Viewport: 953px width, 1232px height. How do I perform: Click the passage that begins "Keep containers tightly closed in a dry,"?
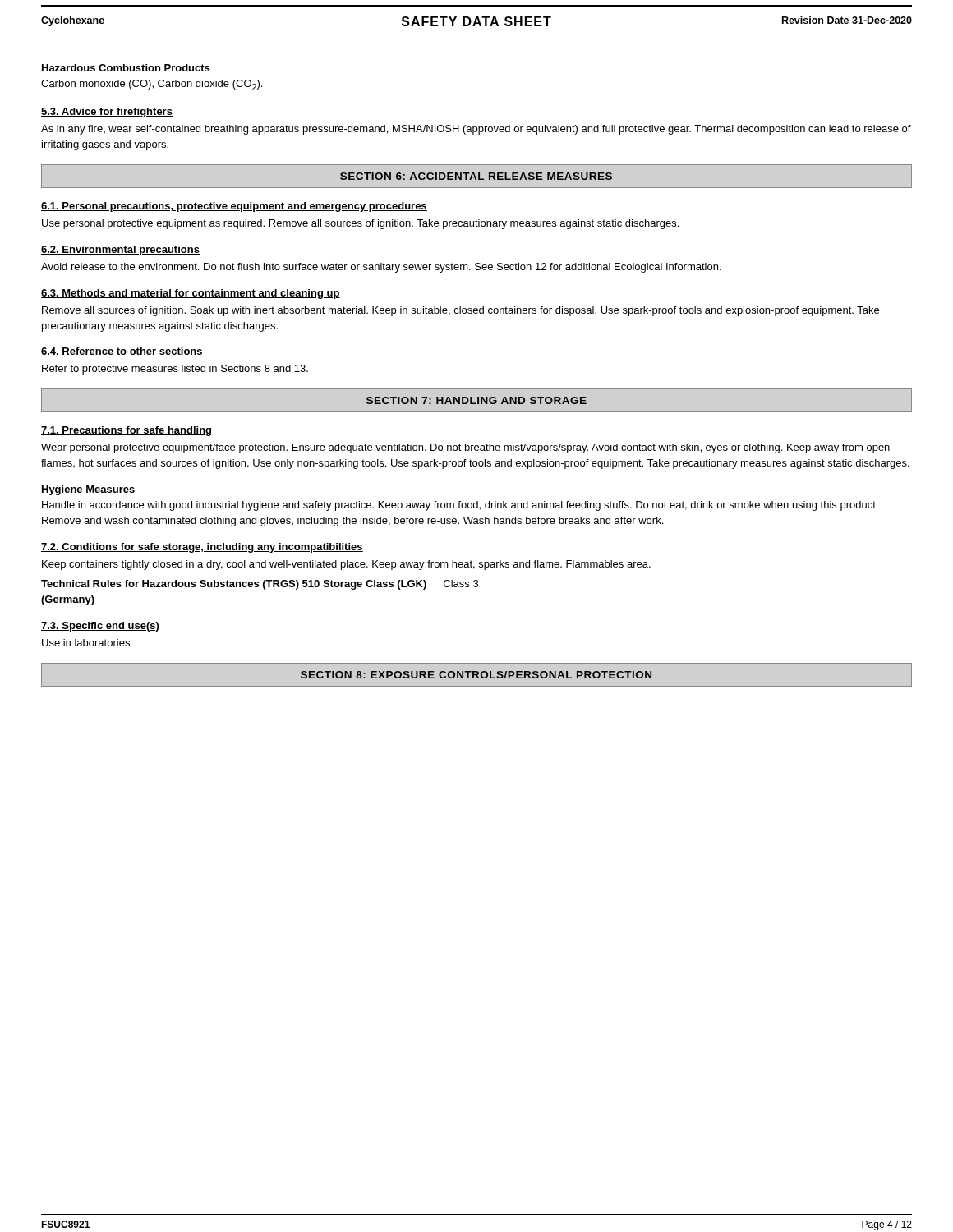(346, 564)
